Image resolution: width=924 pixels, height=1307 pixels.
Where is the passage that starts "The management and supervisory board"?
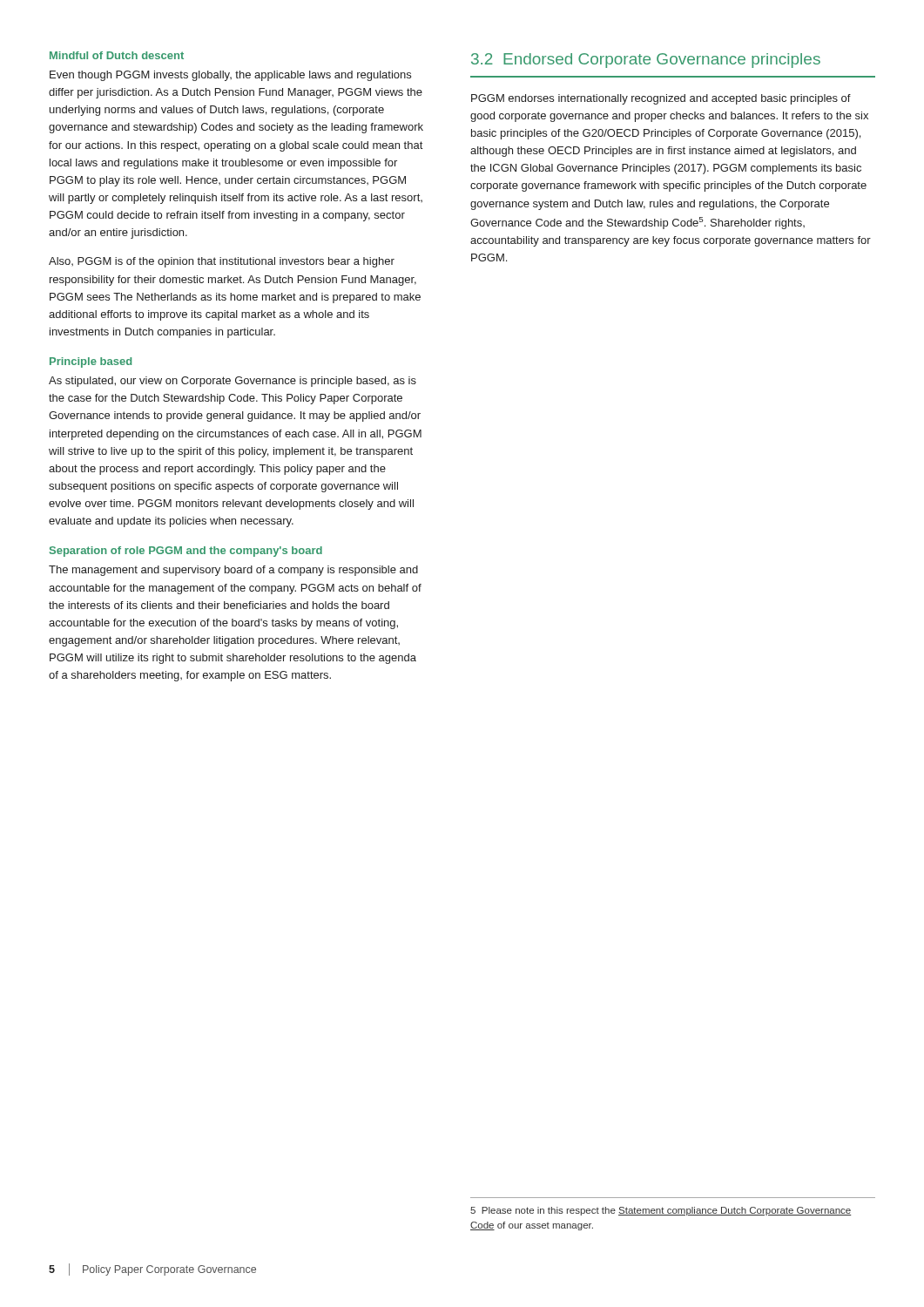tap(235, 622)
